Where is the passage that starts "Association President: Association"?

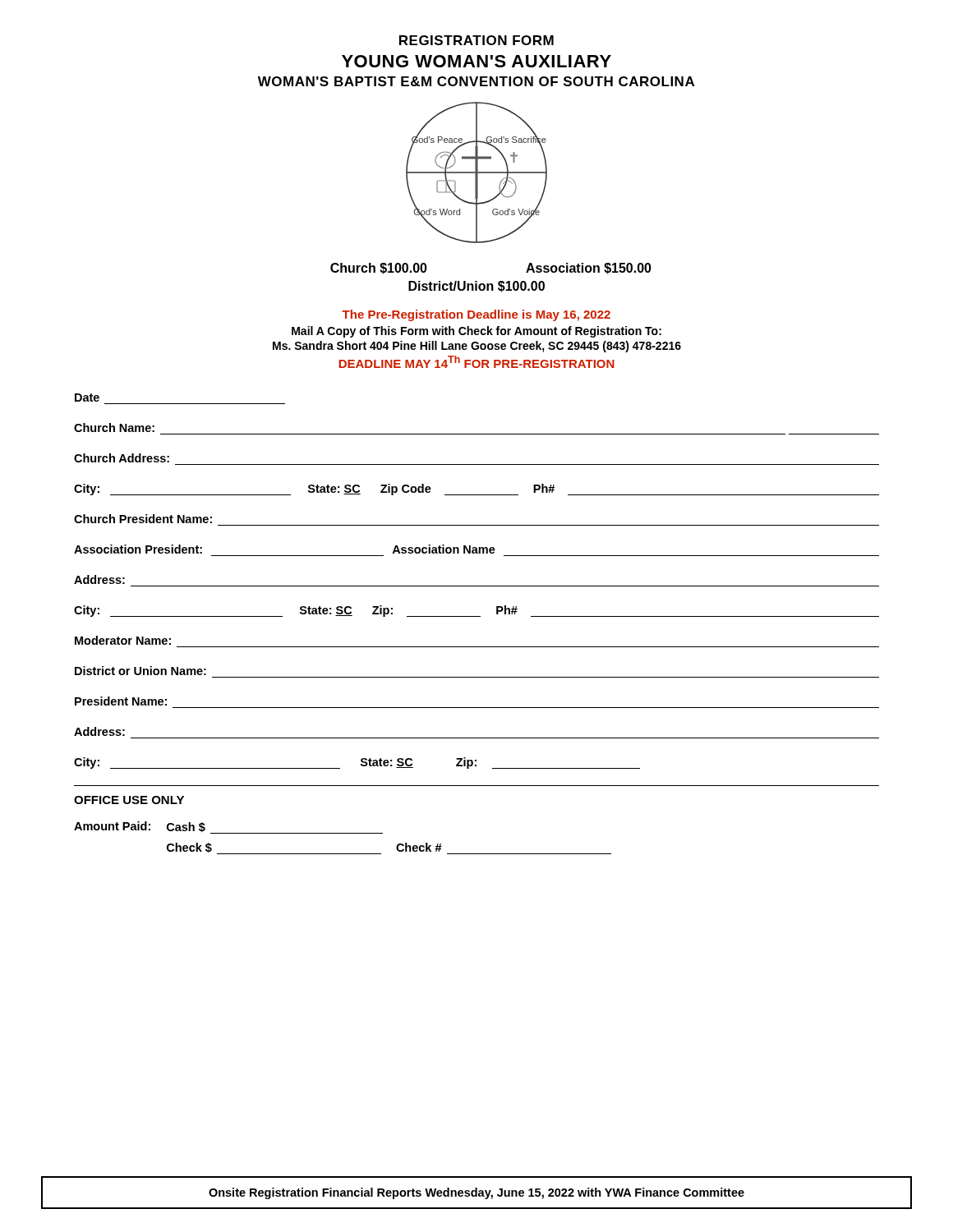(x=476, y=548)
